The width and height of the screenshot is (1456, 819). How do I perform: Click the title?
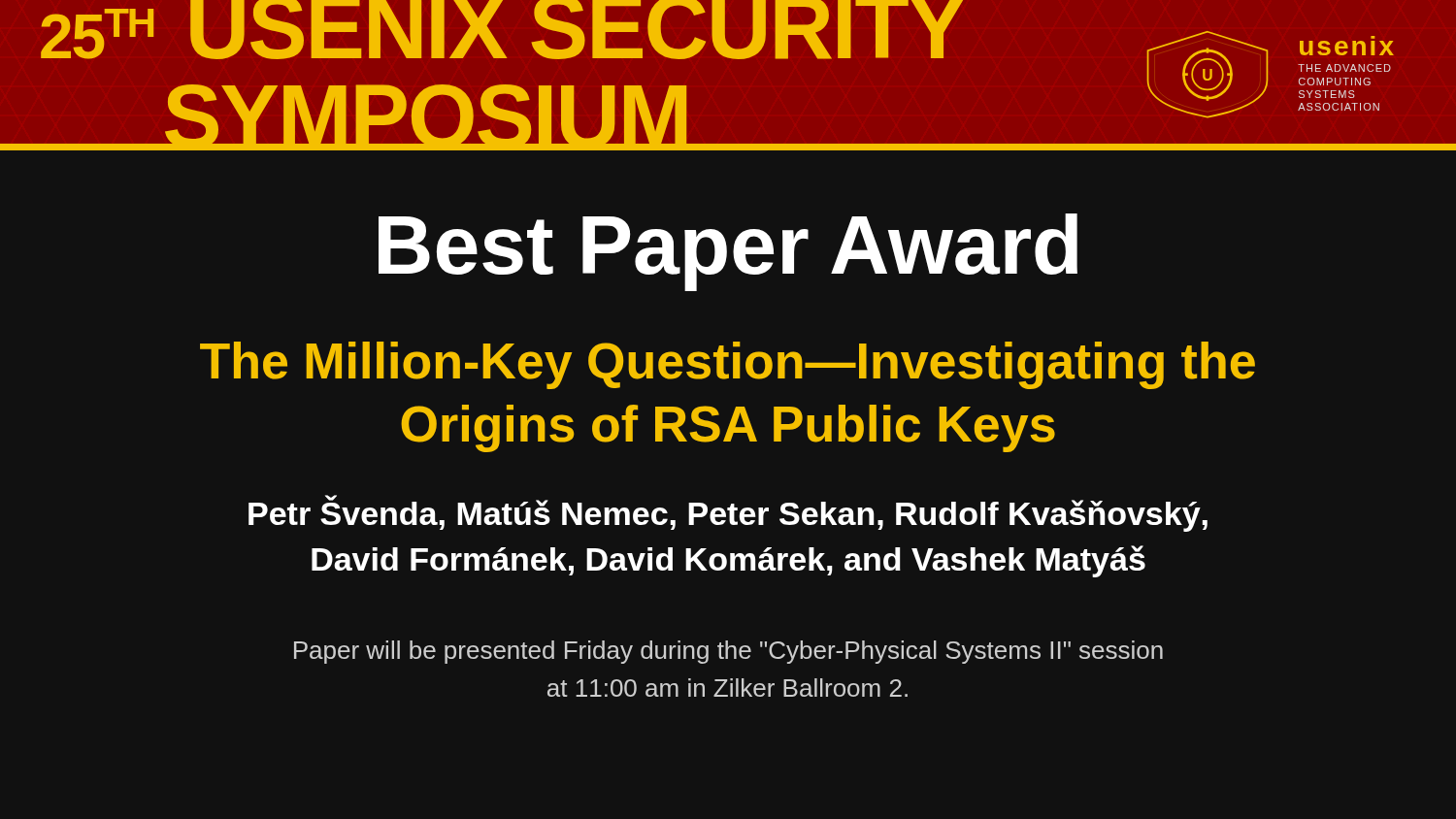point(728,245)
